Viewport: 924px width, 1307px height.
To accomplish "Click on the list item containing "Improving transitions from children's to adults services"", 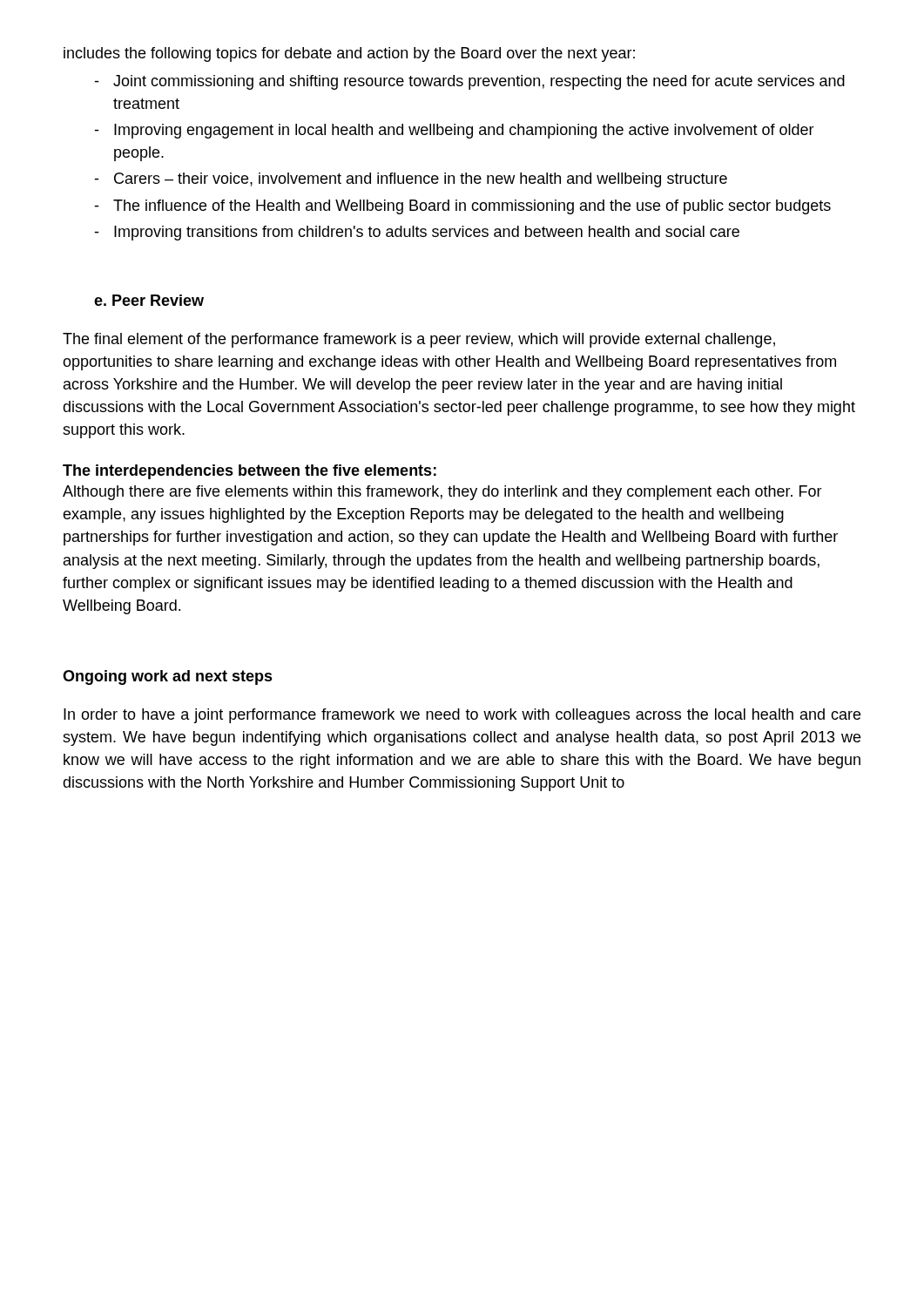I will (427, 231).
